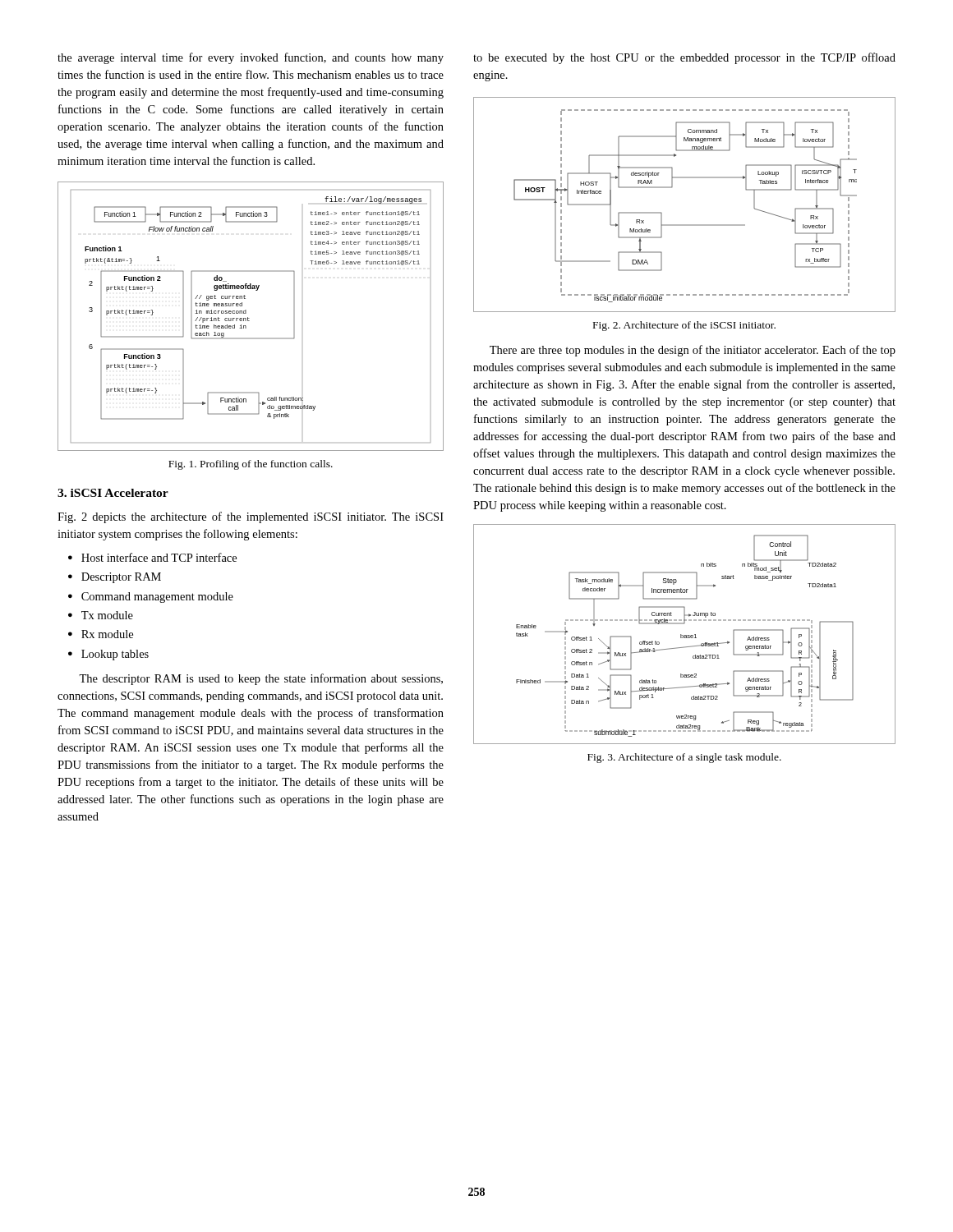Where is the passage that starts "Host interface and"?
This screenshot has width=953, height=1232.
click(159, 558)
